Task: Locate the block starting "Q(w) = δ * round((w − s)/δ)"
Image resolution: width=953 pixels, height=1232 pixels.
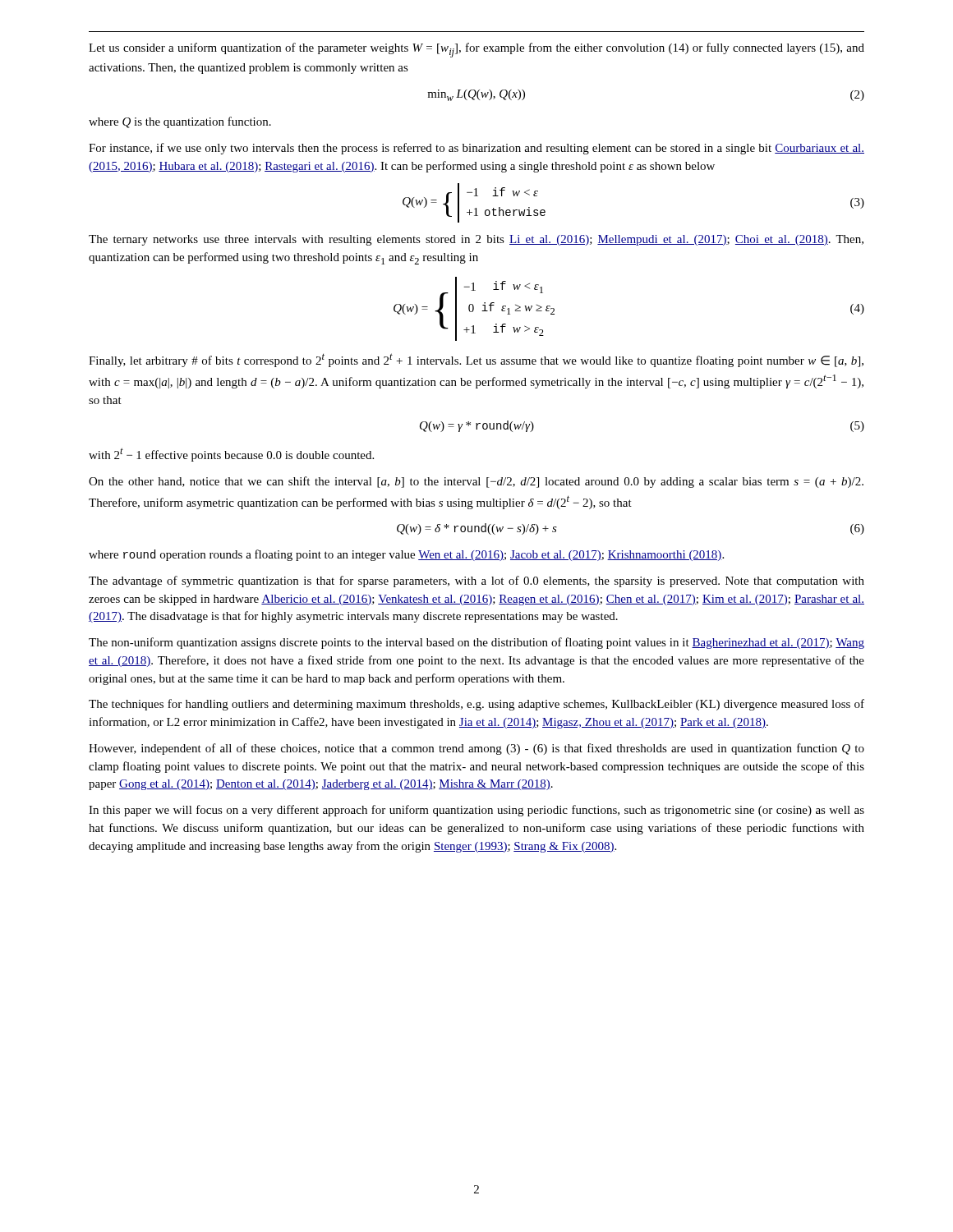Action: pyautogui.click(x=476, y=529)
